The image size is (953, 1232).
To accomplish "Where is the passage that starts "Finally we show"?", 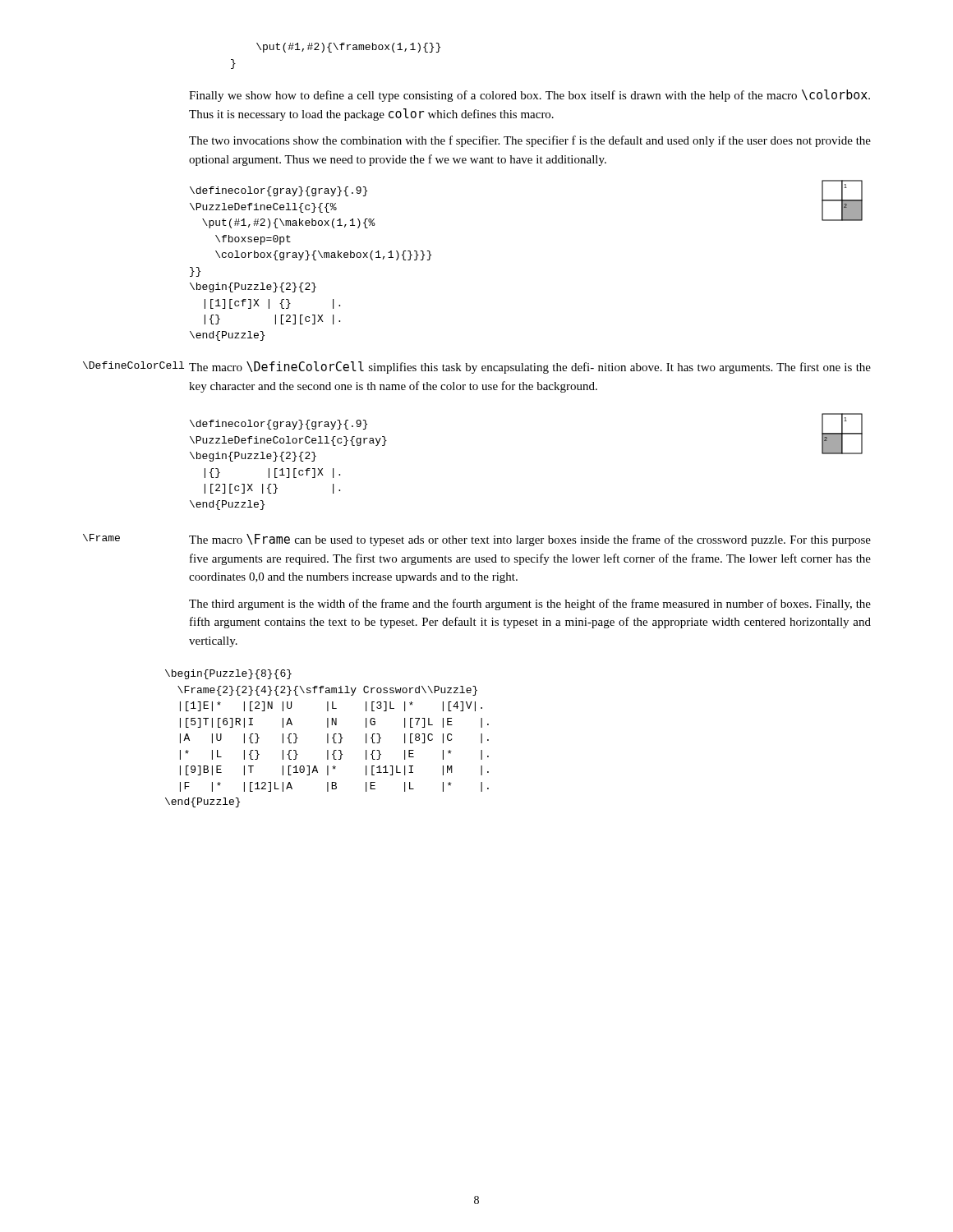I will [x=530, y=105].
